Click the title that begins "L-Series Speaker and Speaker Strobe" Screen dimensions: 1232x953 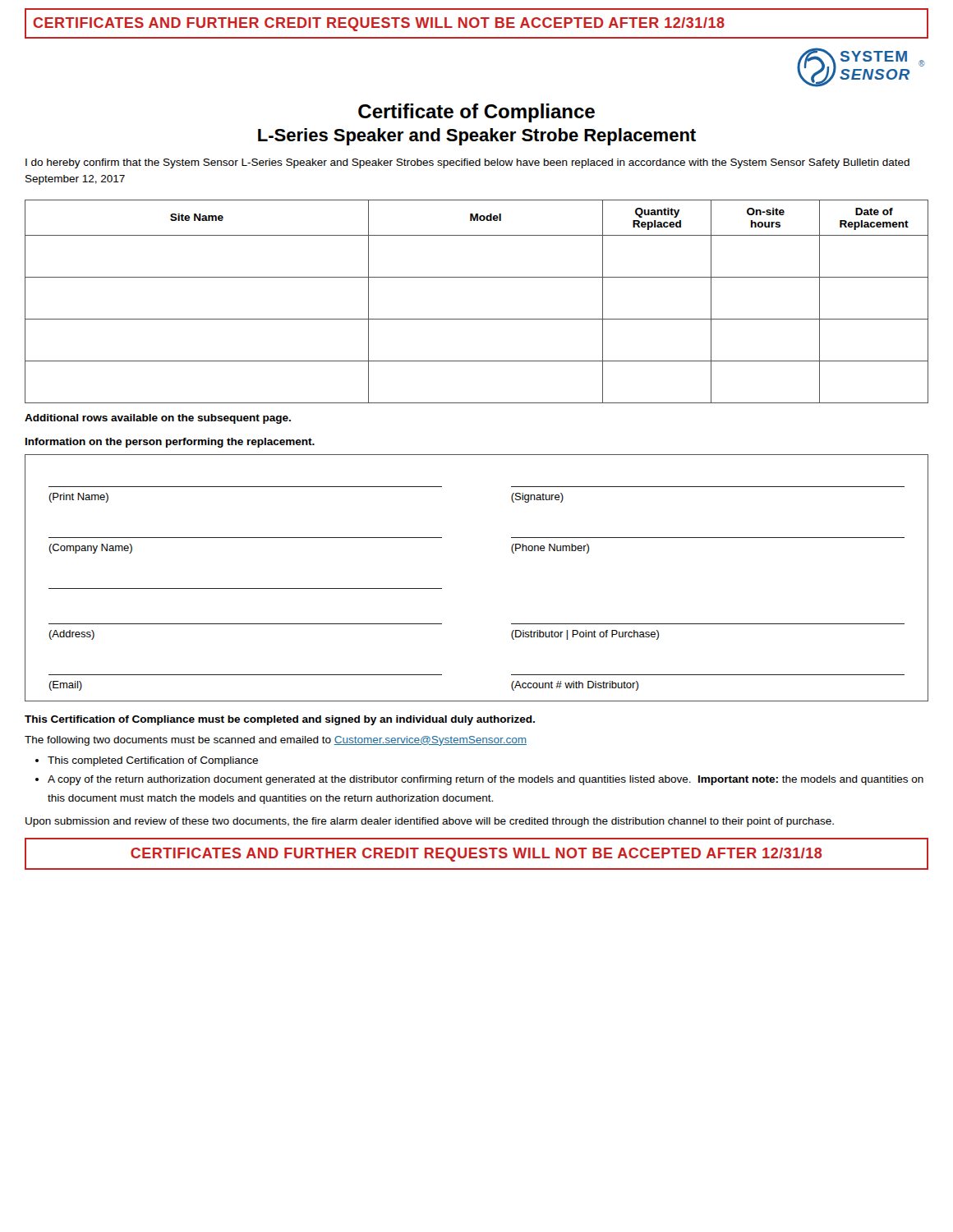pos(476,135)
